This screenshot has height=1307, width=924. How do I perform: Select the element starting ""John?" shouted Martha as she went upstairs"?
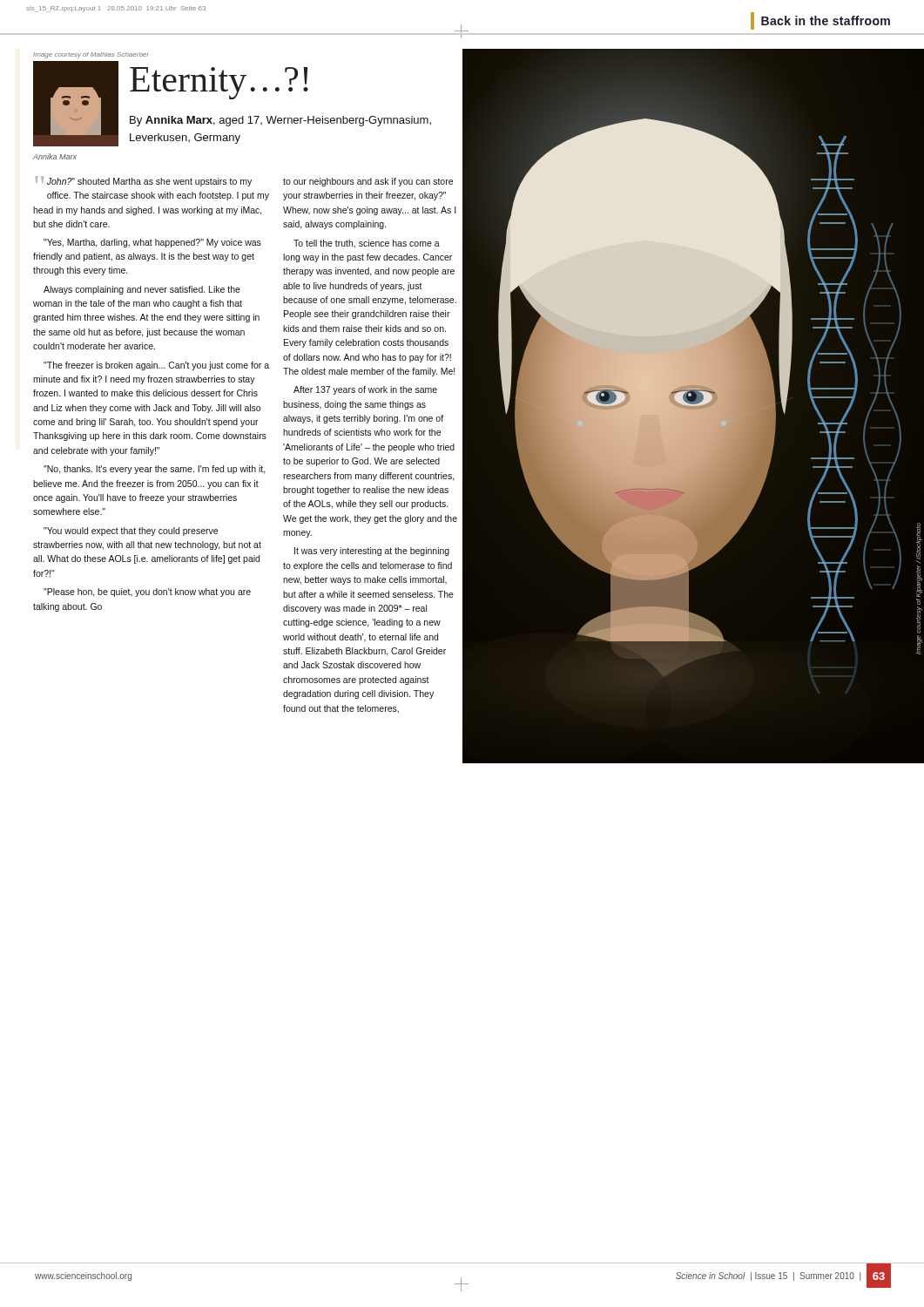[152, 394]
